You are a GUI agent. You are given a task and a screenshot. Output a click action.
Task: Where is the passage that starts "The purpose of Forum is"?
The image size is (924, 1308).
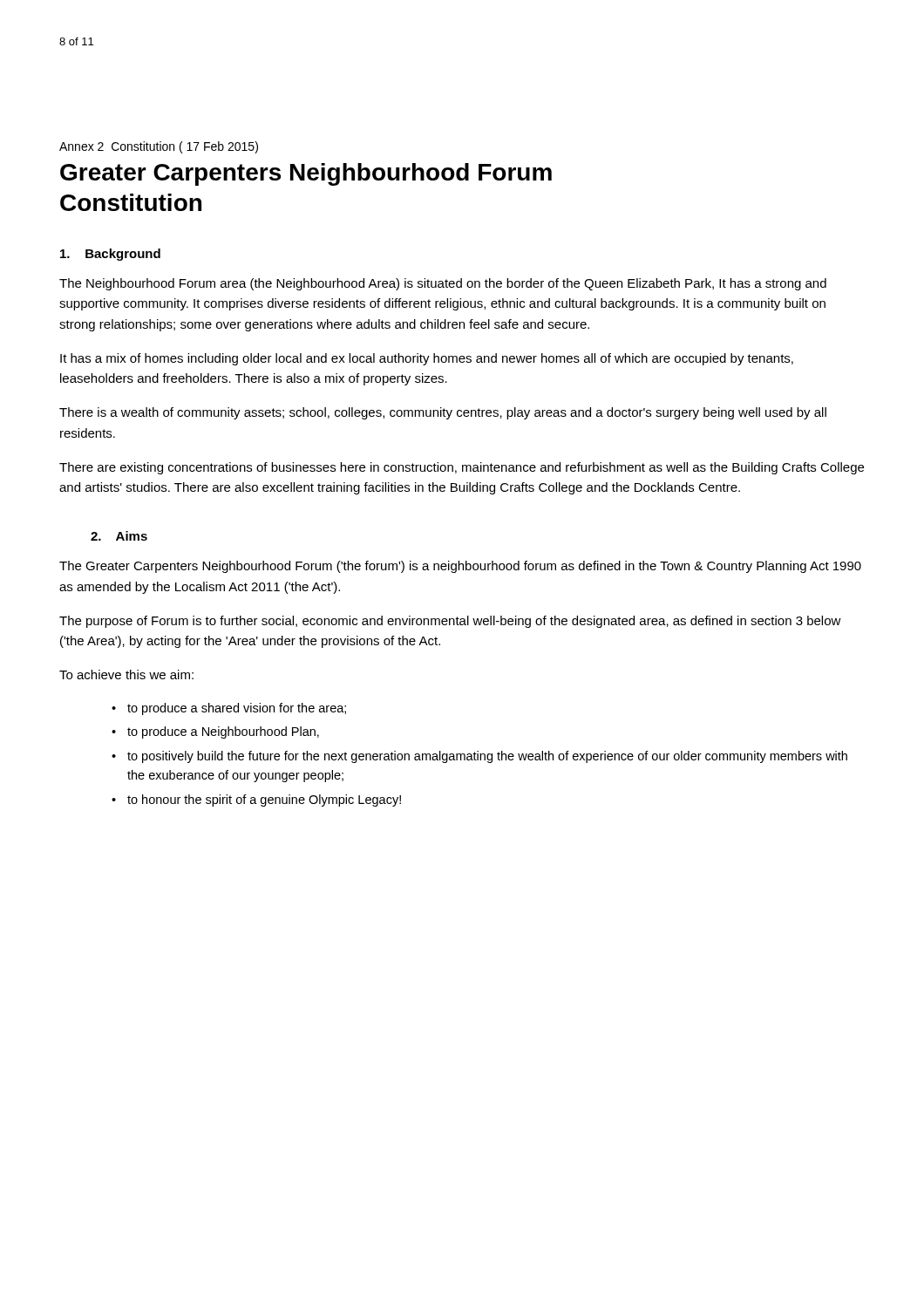click(x=450, y=630)
